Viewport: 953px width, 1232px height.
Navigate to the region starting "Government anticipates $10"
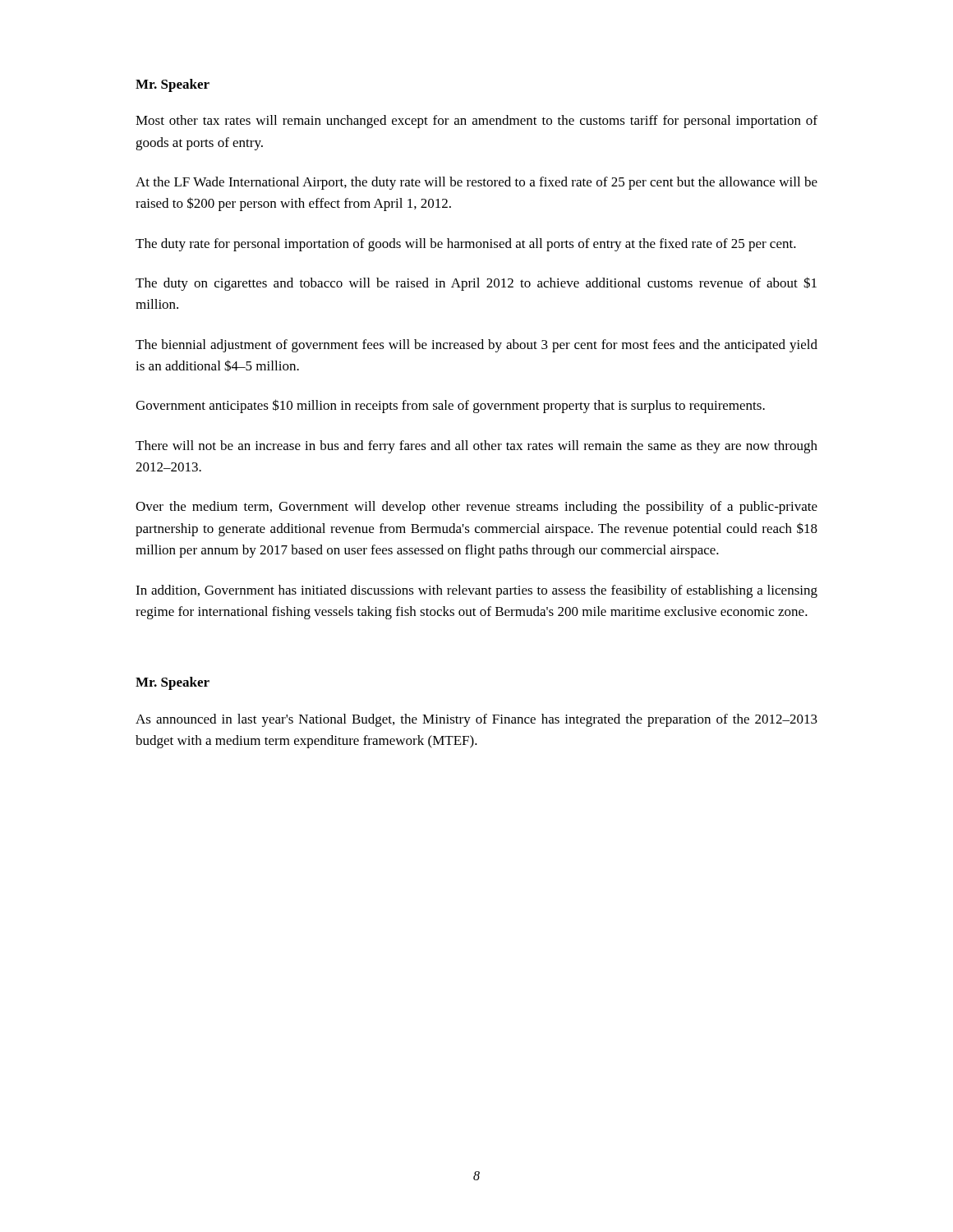450,406
